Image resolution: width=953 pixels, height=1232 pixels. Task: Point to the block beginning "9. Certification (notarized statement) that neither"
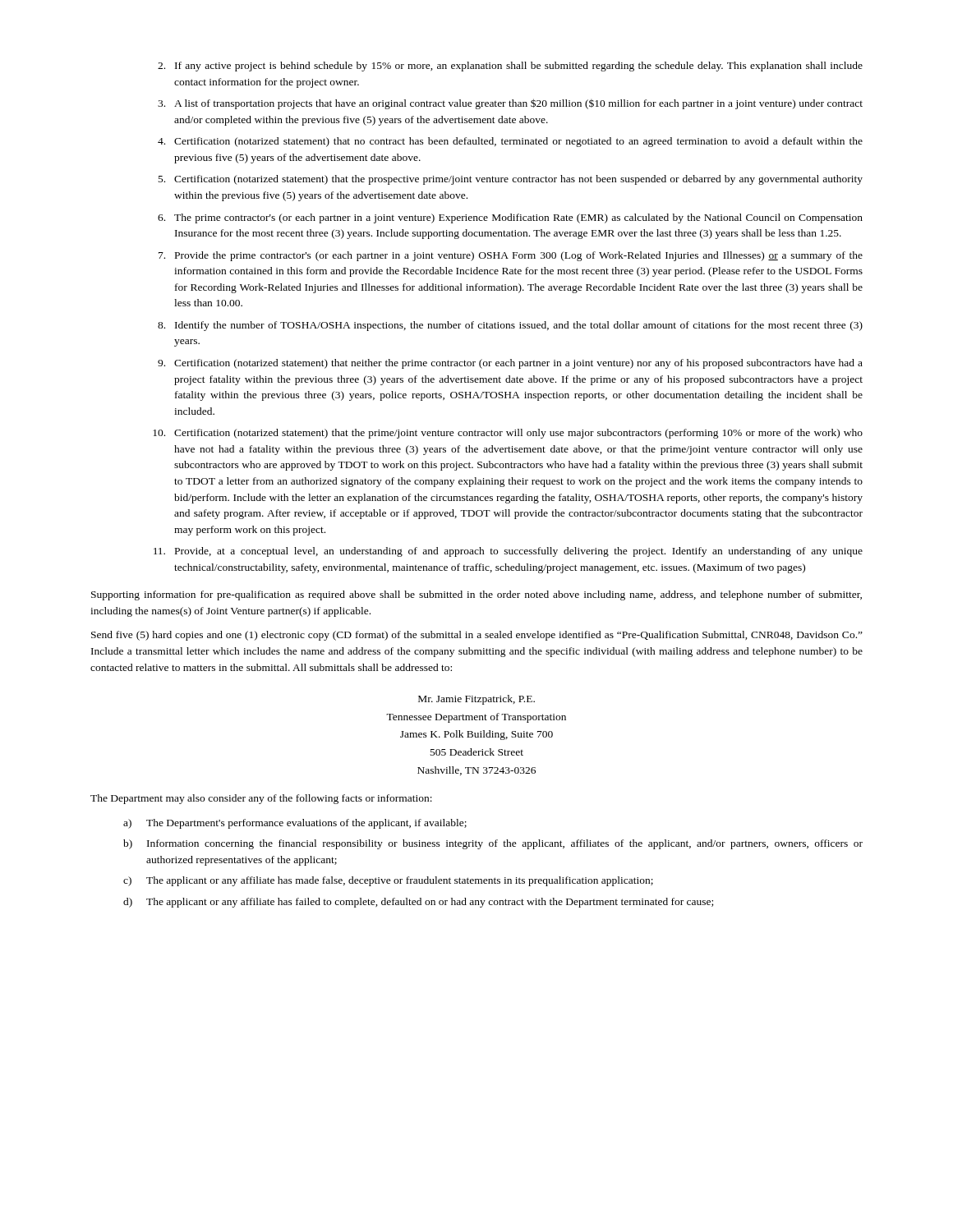pyautogui.click(x=501, y=387)
